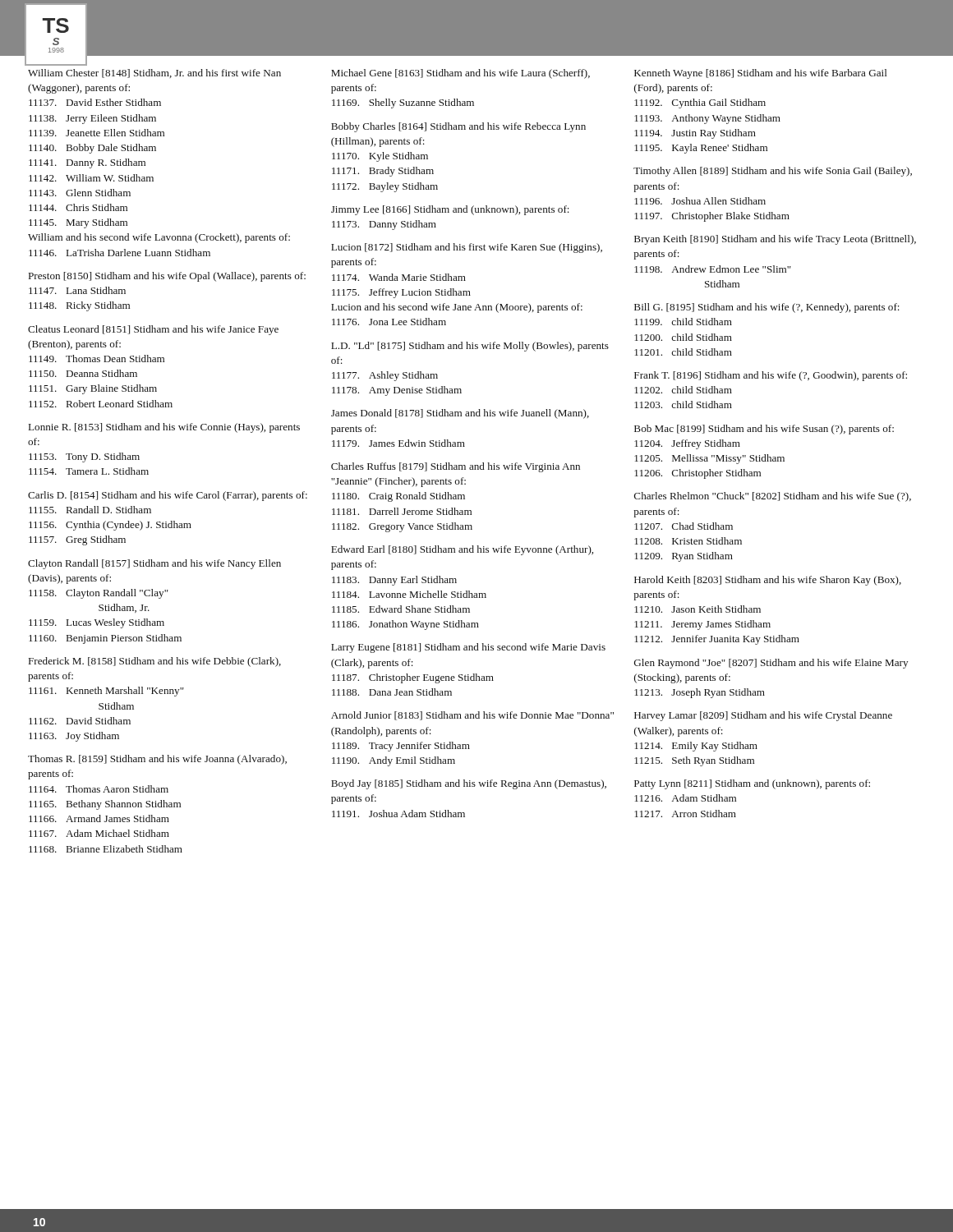
Task: Click on the text block starting "William Chester [8148] Stidham,"
Action: click(x=154, y=74)
